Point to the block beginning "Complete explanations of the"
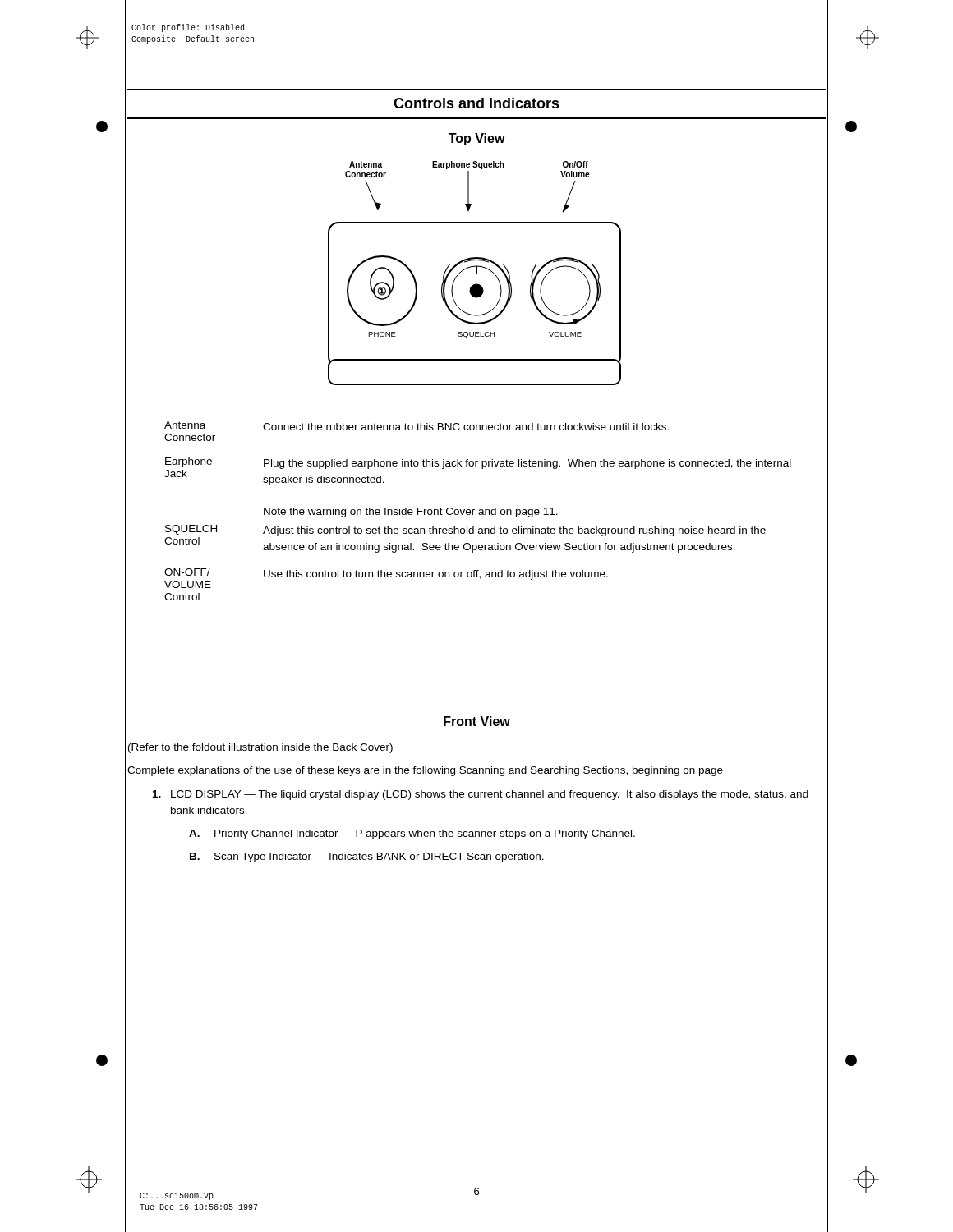The height and width of the screenshot is (1232, 953). [x=425, y=770]
